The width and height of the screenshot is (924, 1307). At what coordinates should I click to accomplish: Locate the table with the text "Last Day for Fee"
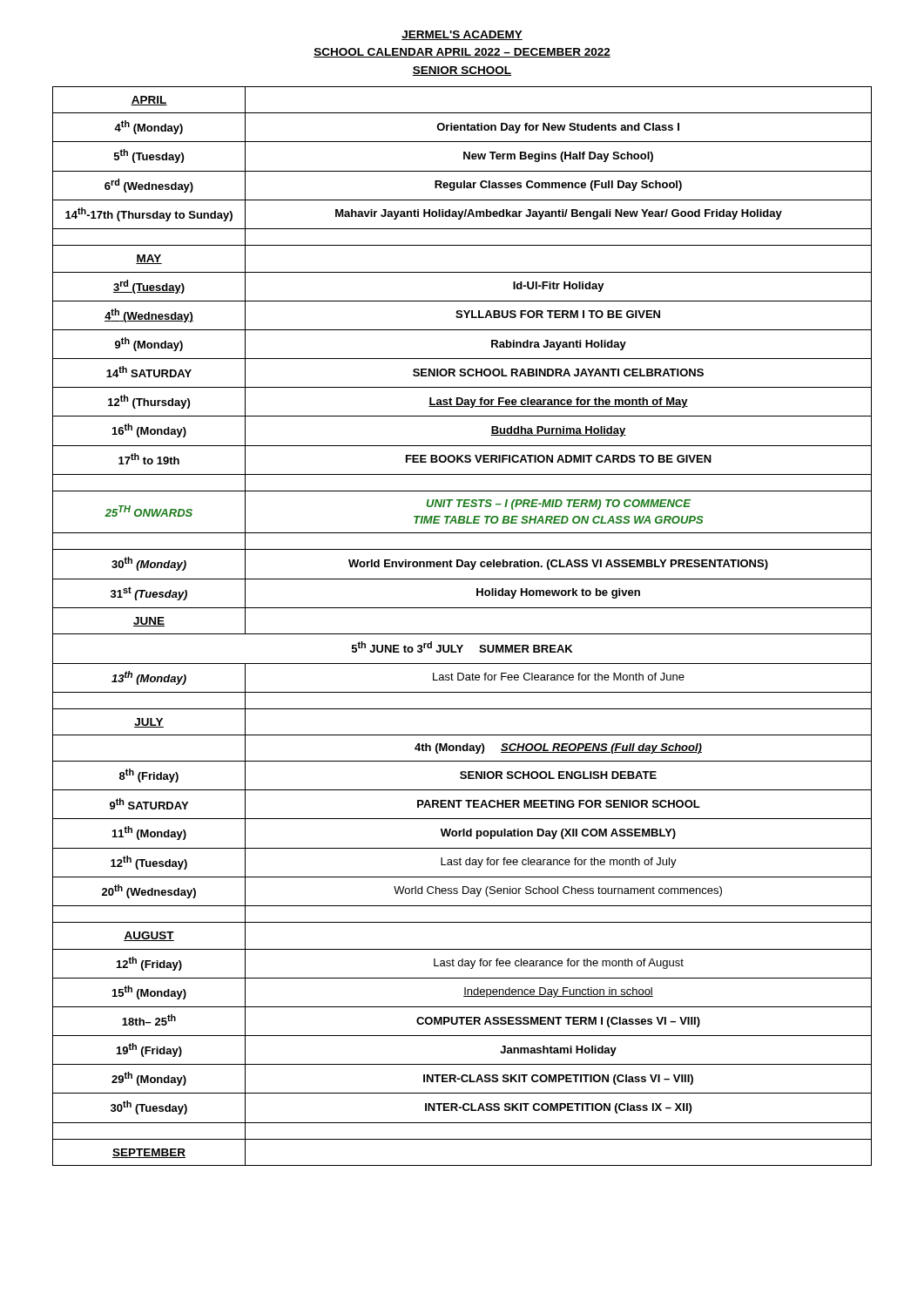tap(462, 626)
